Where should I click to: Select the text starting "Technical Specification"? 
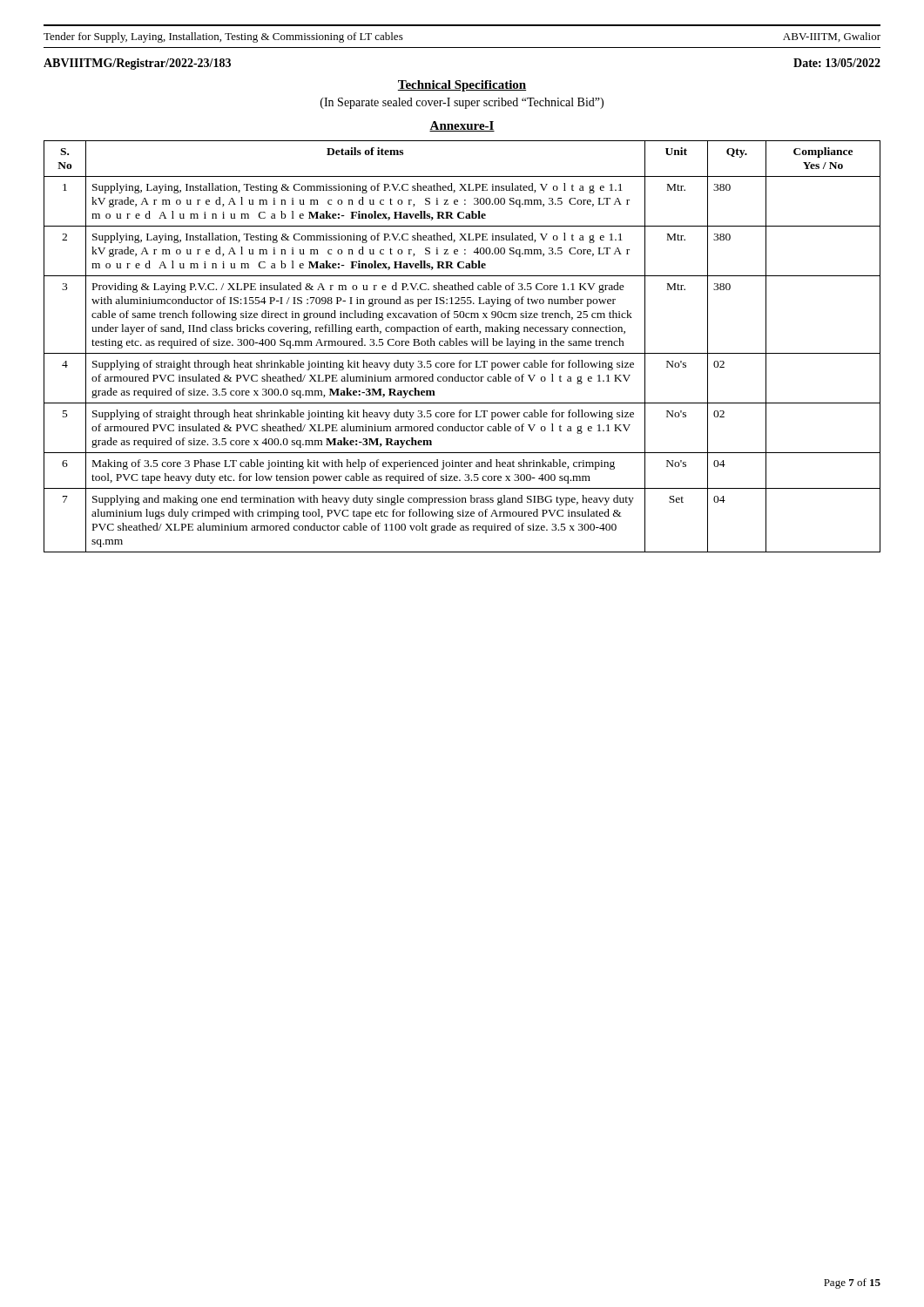click(x=462, y=84)
